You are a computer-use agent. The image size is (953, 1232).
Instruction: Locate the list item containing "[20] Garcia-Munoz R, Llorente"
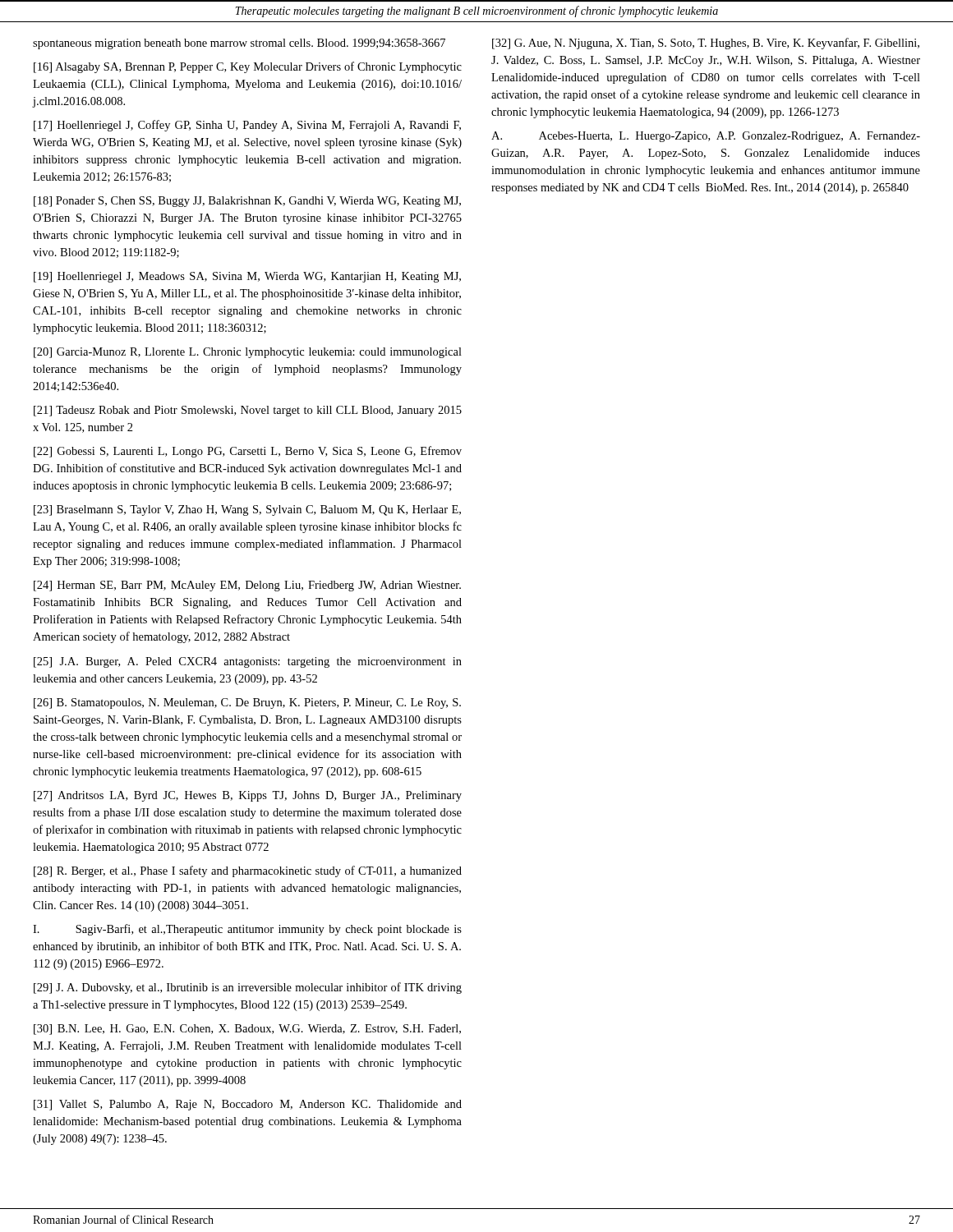click(x=247, y=369)
